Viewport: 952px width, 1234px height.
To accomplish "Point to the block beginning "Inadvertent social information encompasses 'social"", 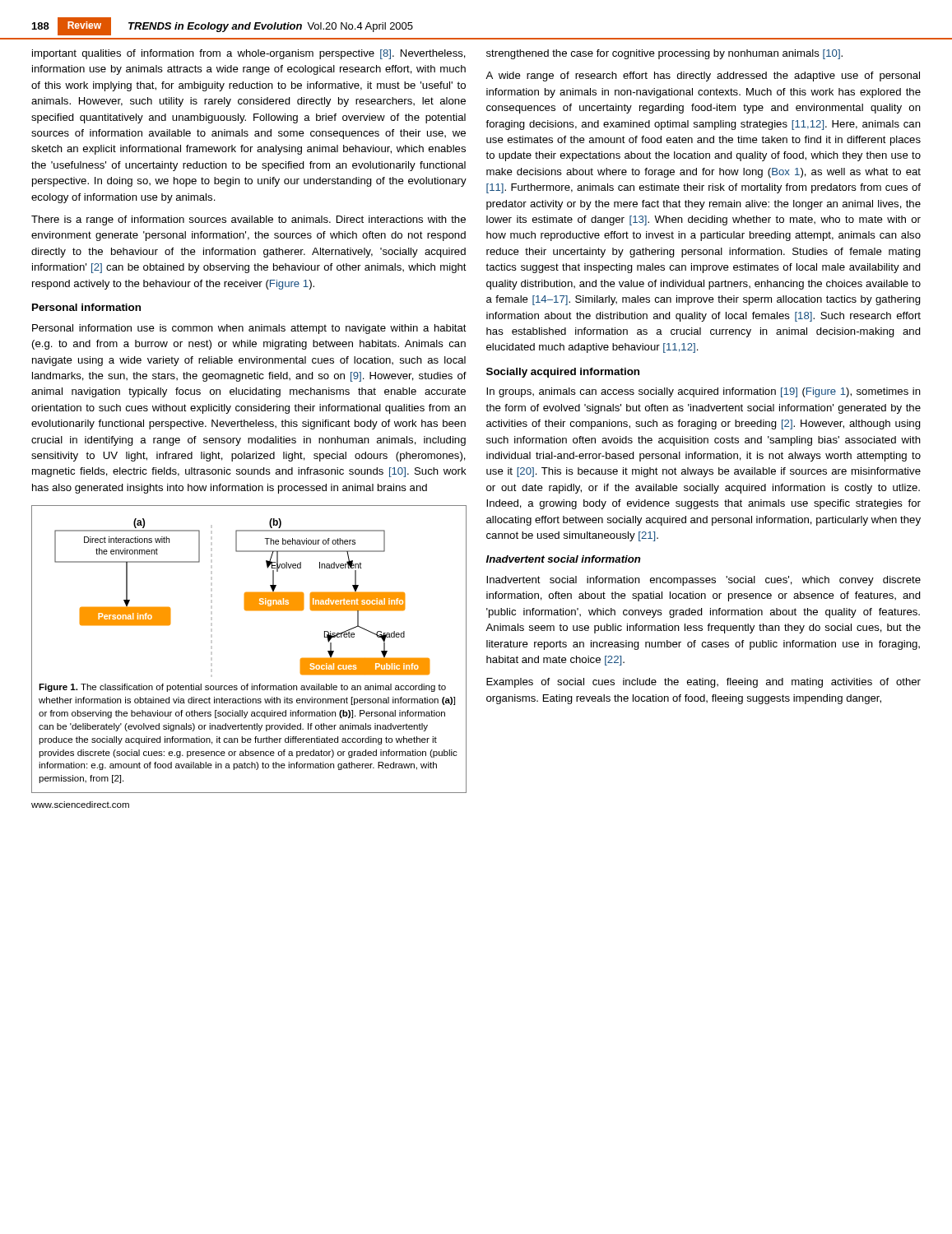I will [703, 620].
